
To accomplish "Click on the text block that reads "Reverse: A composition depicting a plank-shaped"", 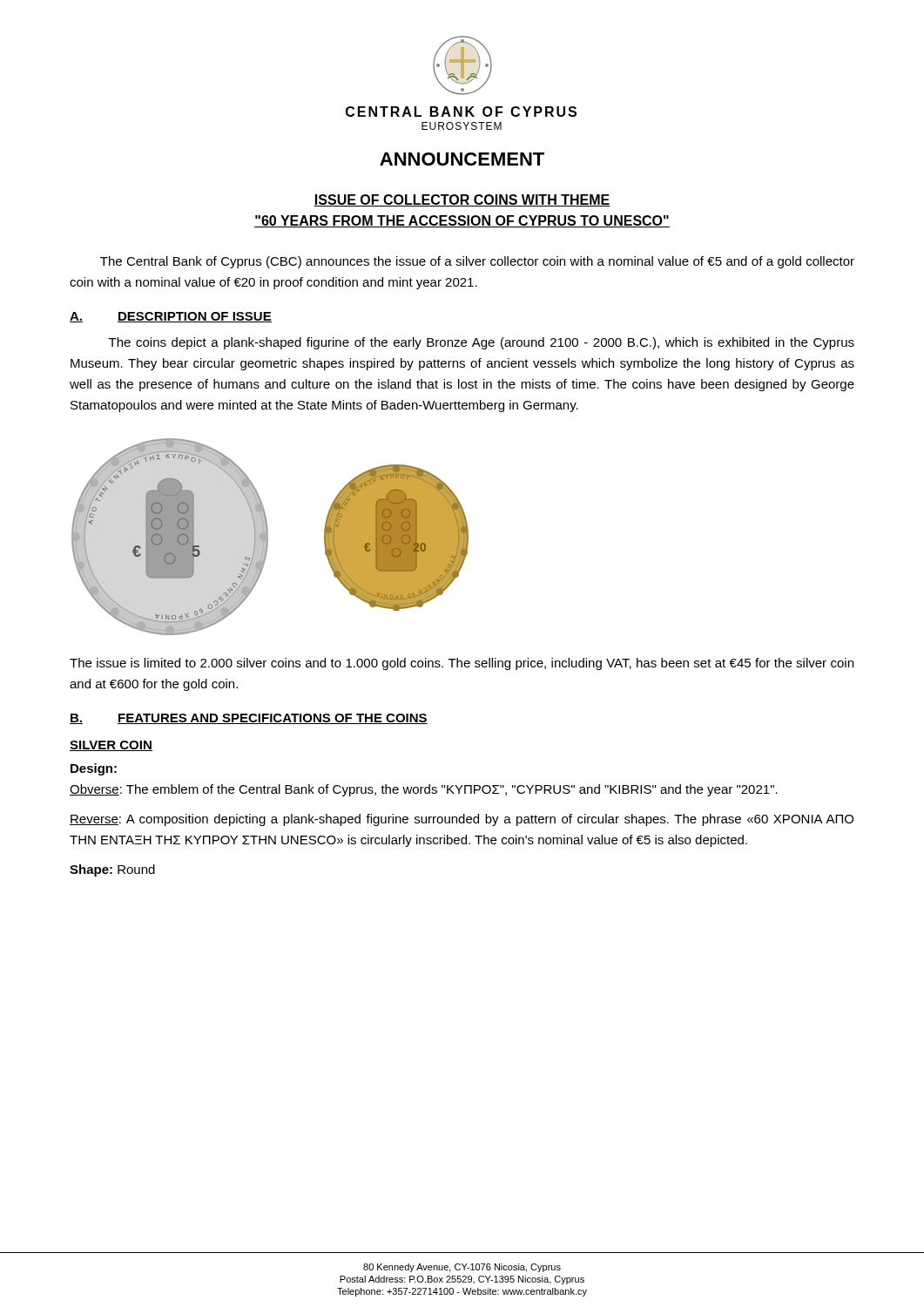I will 462,829.
